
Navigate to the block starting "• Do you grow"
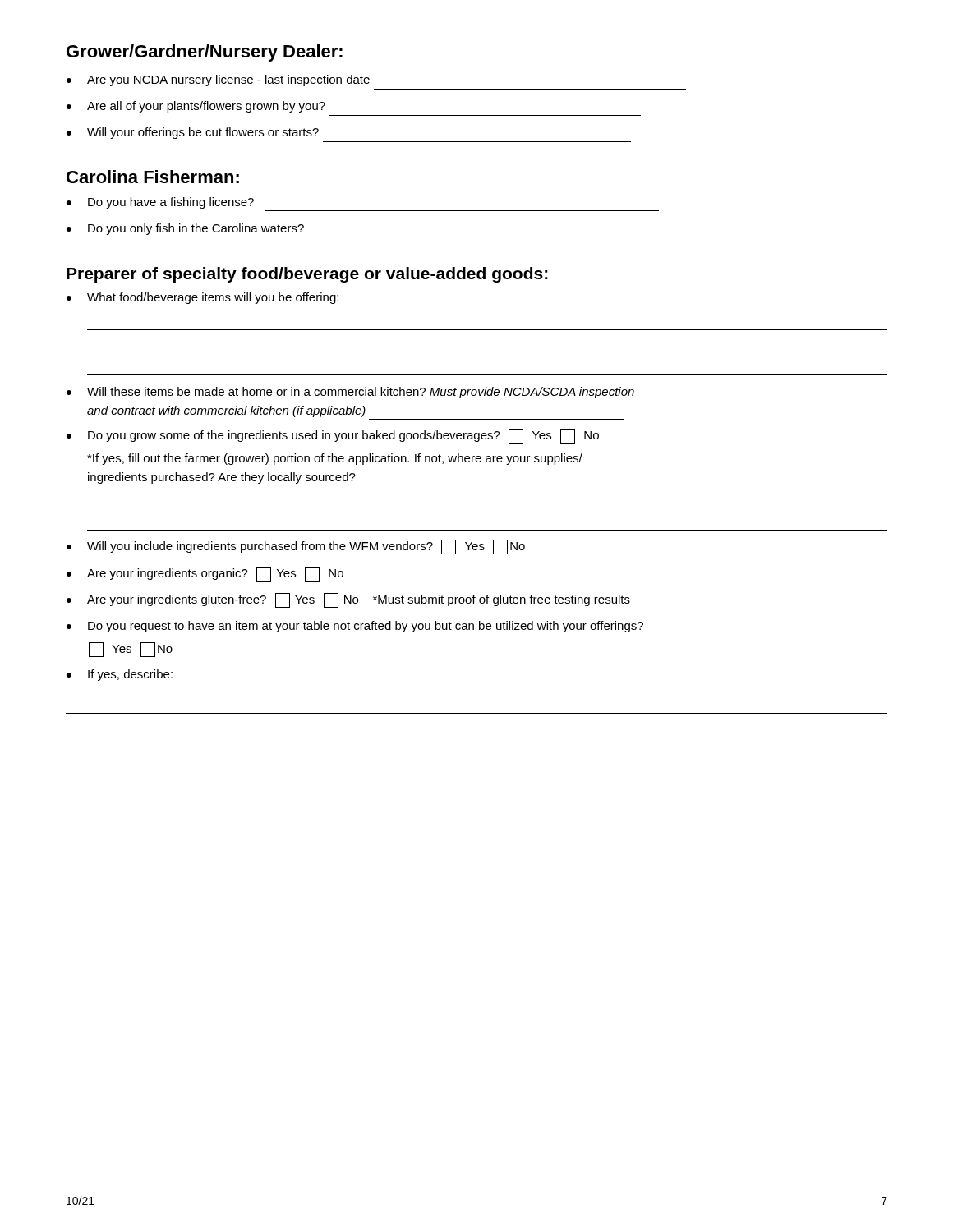(333, 456)
